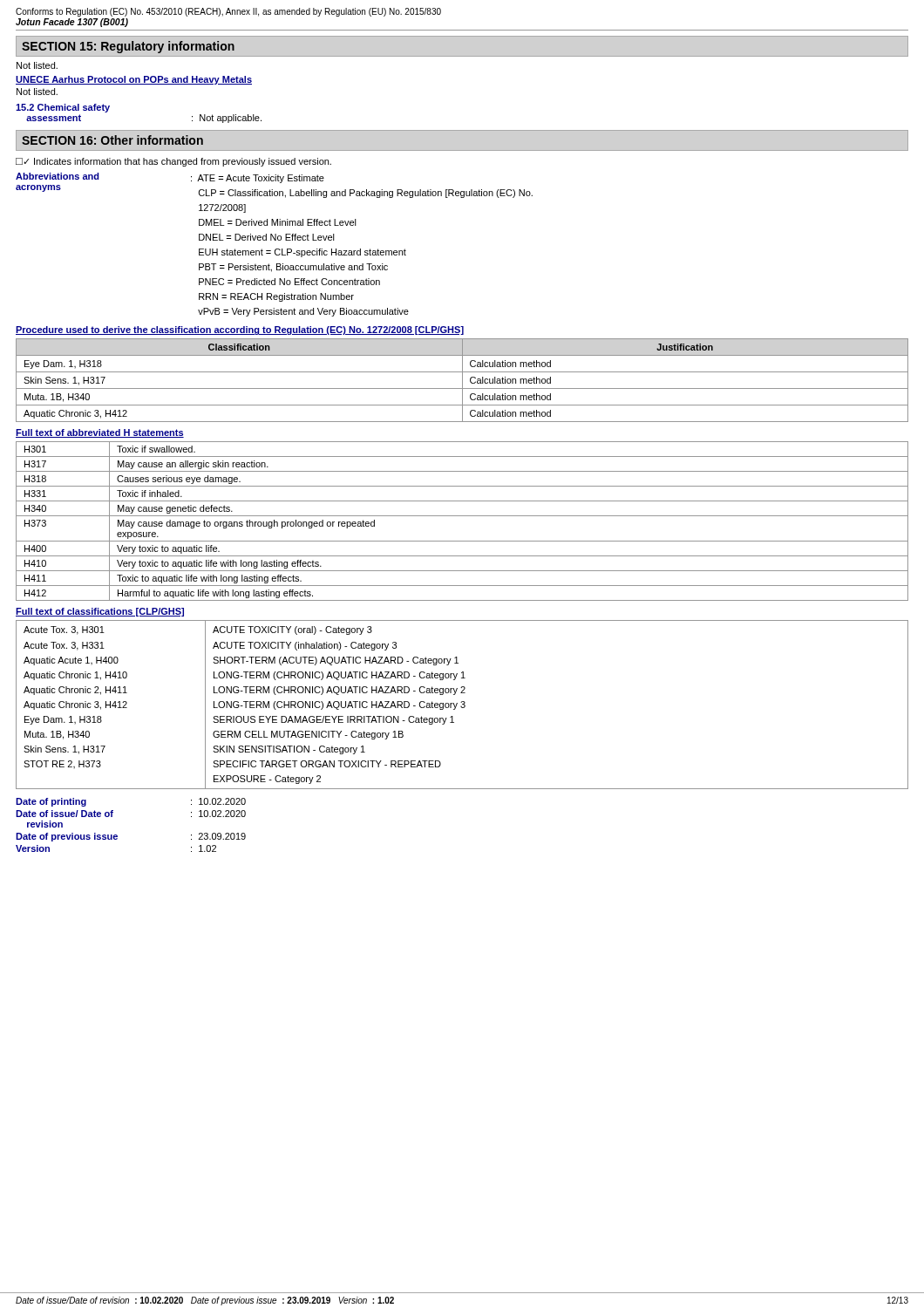Navigate to the text block starting "SECTION 15: Regulatory information"
The width and height of the screenshot is (924, 1308).
(128, 46)
